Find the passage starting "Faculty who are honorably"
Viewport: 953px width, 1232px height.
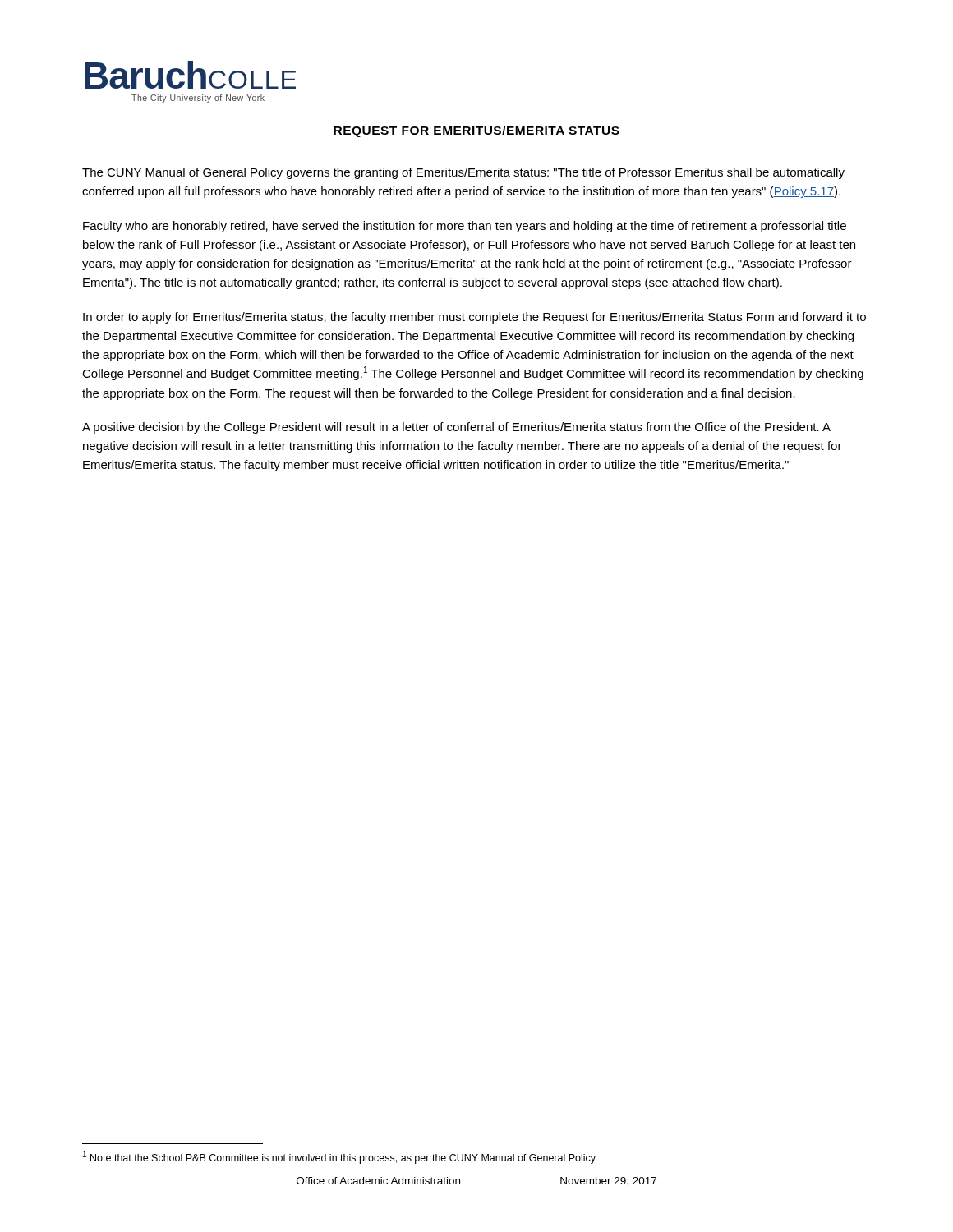point(469,254)
